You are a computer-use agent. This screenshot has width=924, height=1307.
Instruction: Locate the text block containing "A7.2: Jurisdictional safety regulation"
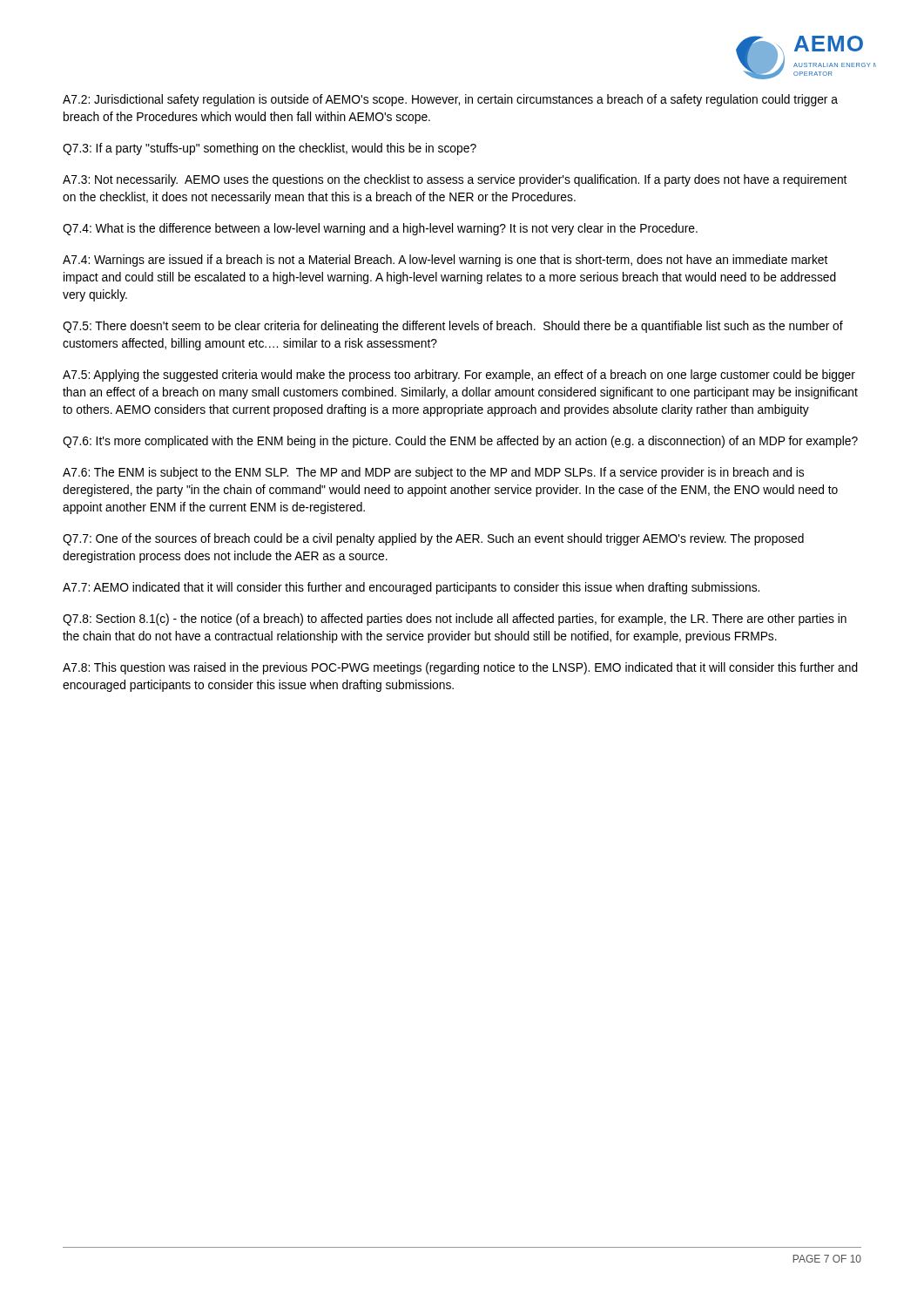(450, 108)
